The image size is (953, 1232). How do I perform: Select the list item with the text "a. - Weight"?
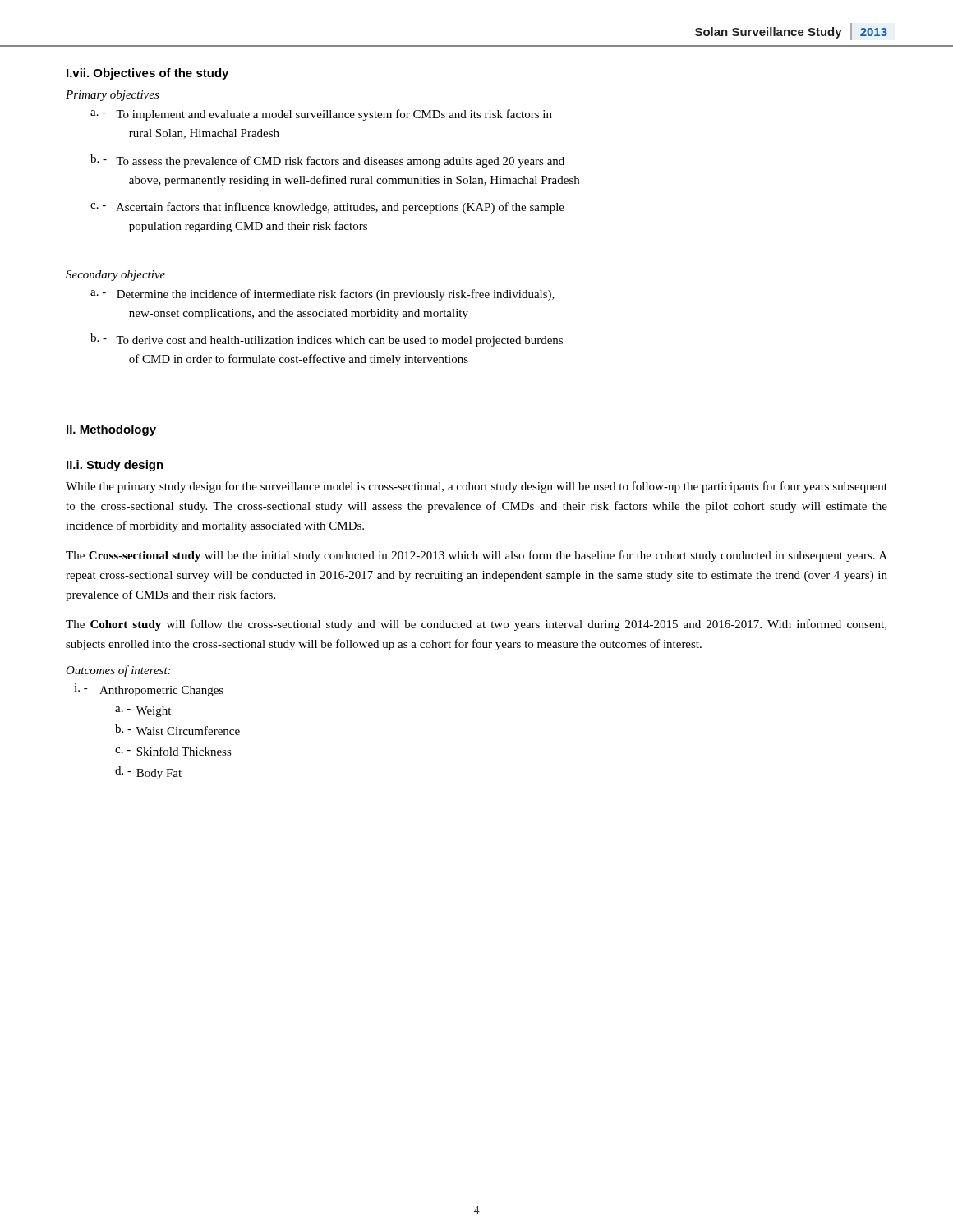click(x=143, y=711)
